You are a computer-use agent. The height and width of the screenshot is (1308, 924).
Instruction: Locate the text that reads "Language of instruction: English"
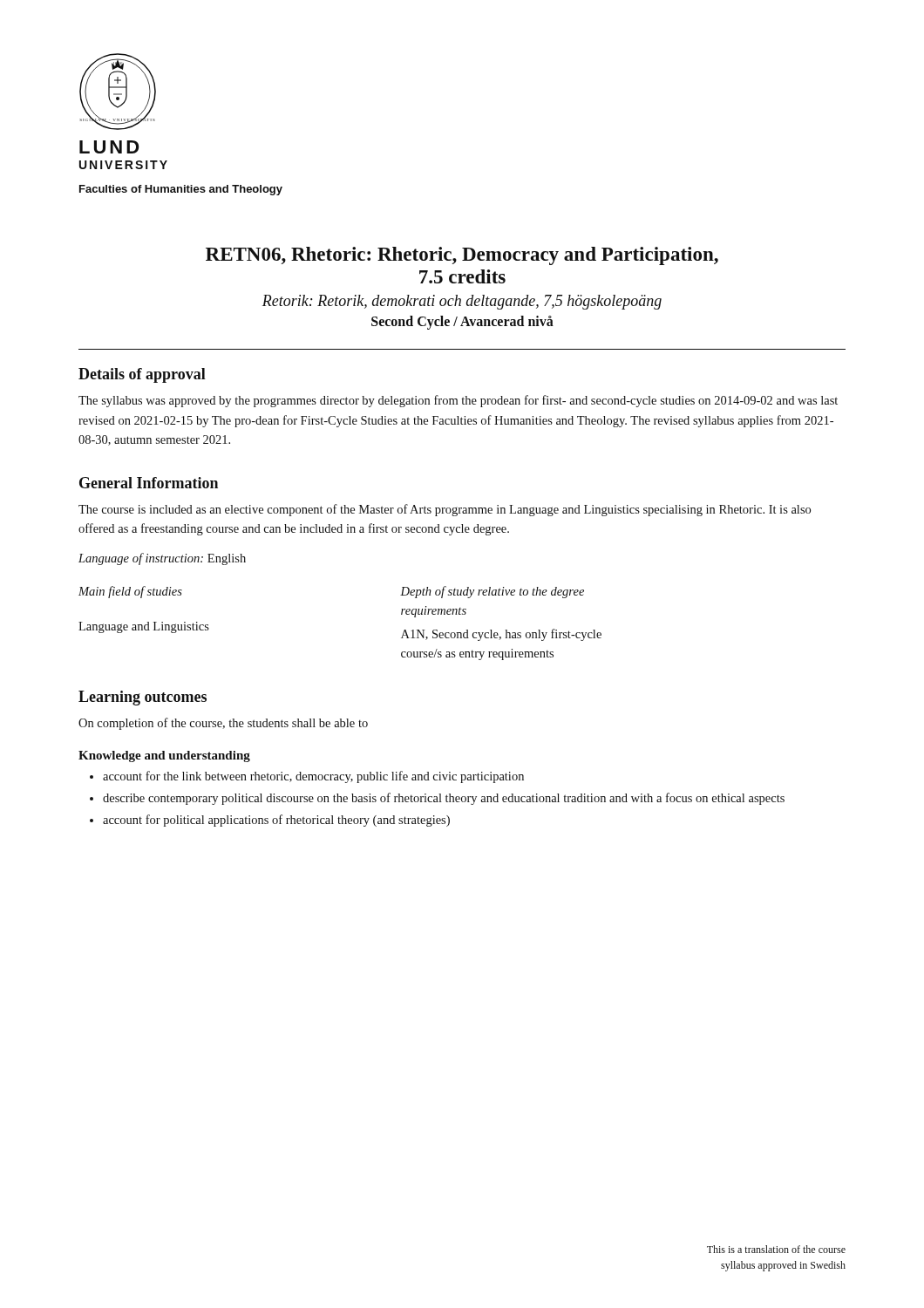coord(162,559)
